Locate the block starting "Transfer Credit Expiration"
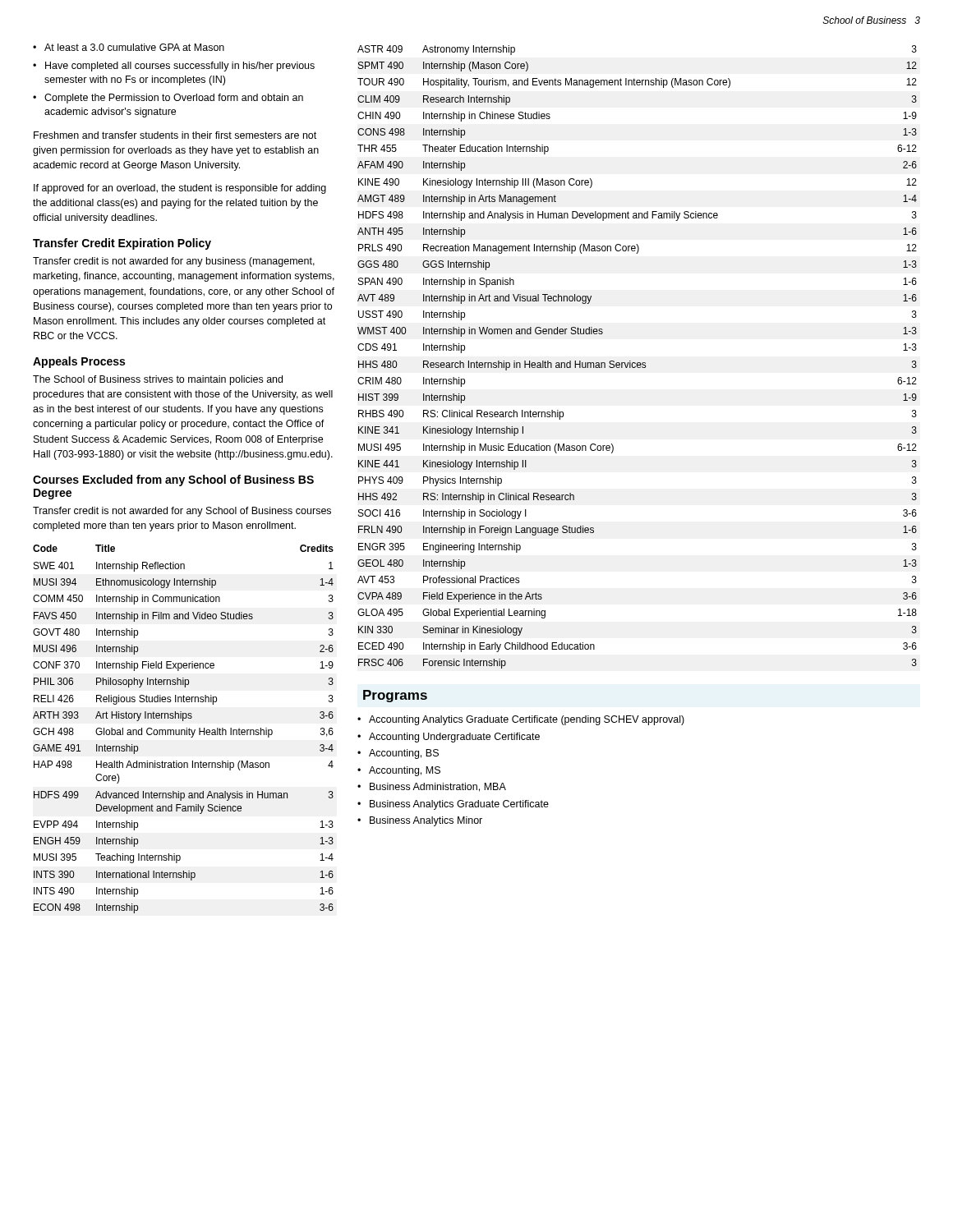The width and height of the screenshot is (953, 1232). pyautogui.click(x=122, y=243)
